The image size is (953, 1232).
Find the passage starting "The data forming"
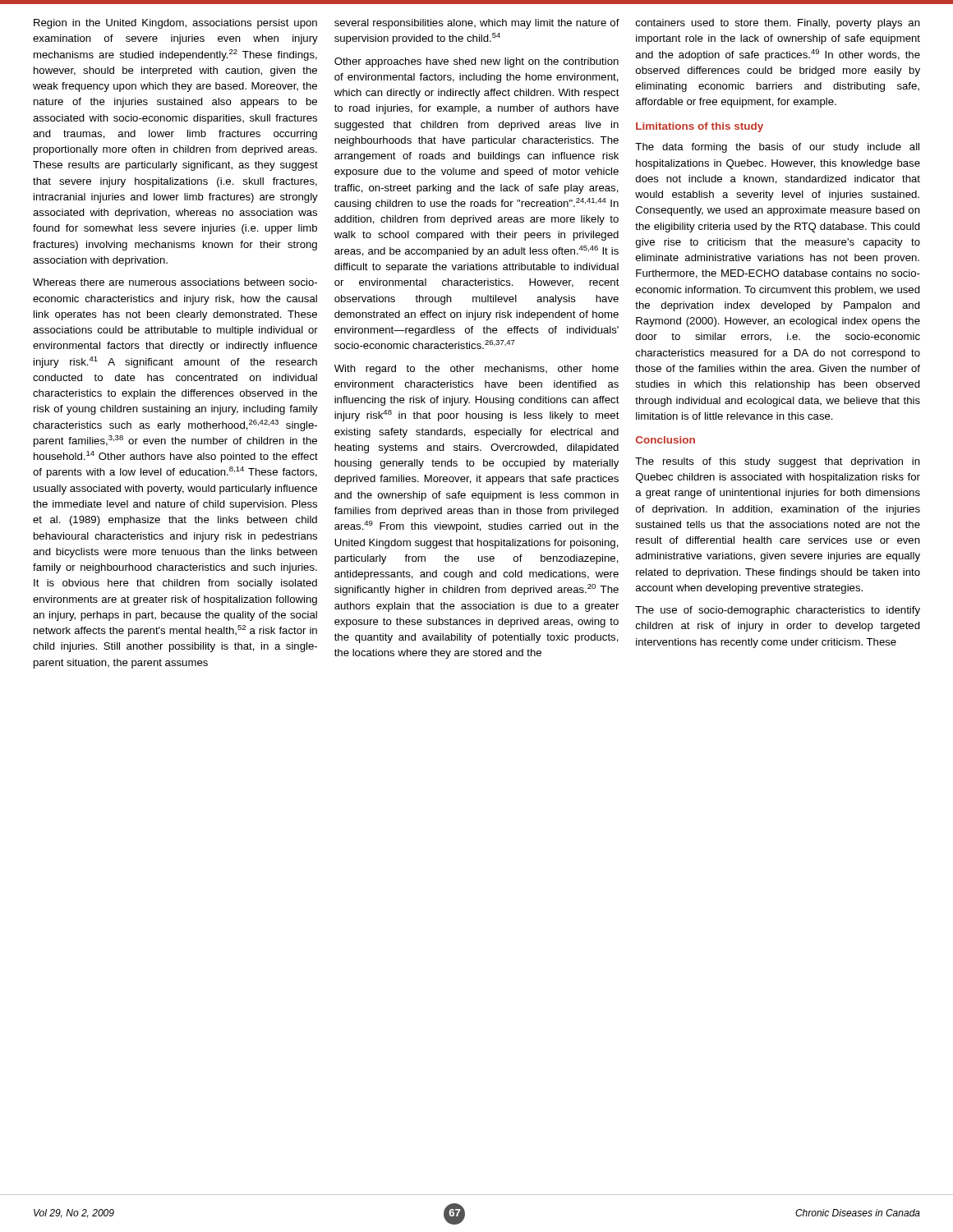tap(778, 282)
